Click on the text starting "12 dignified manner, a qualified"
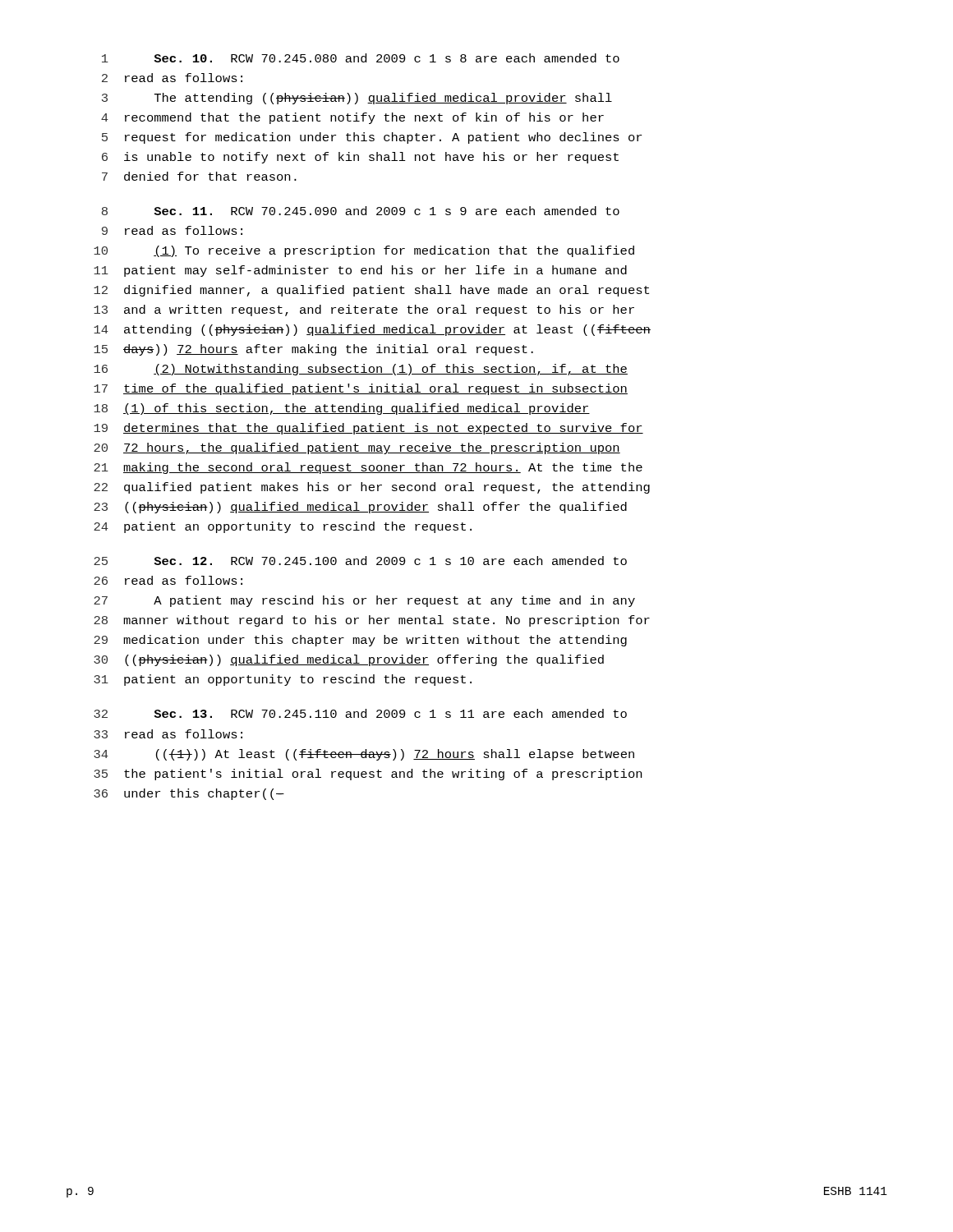The image size is (953, 1232). tap(476, 291)
